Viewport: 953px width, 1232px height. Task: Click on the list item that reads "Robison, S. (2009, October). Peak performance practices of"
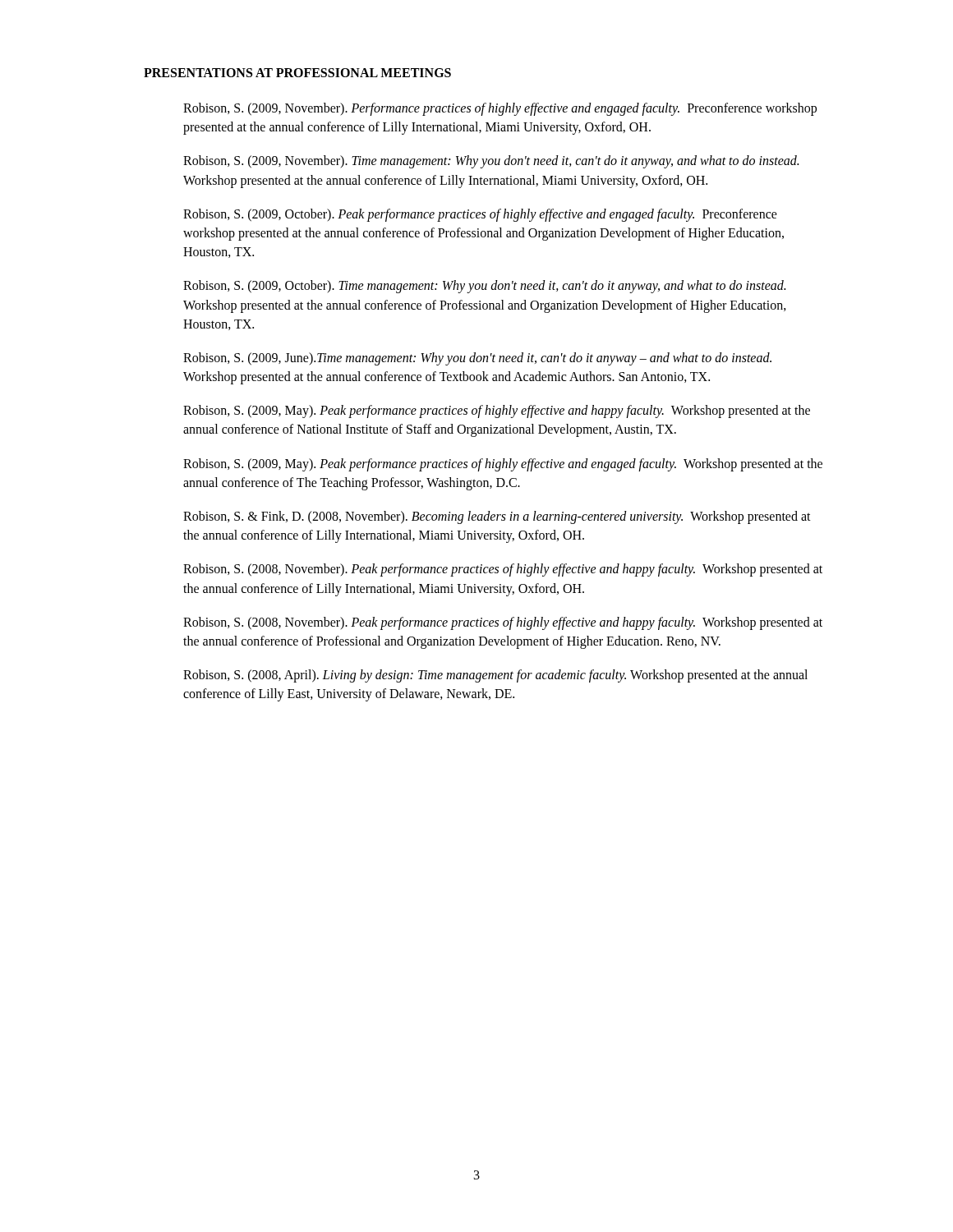(x=506, y=233)
